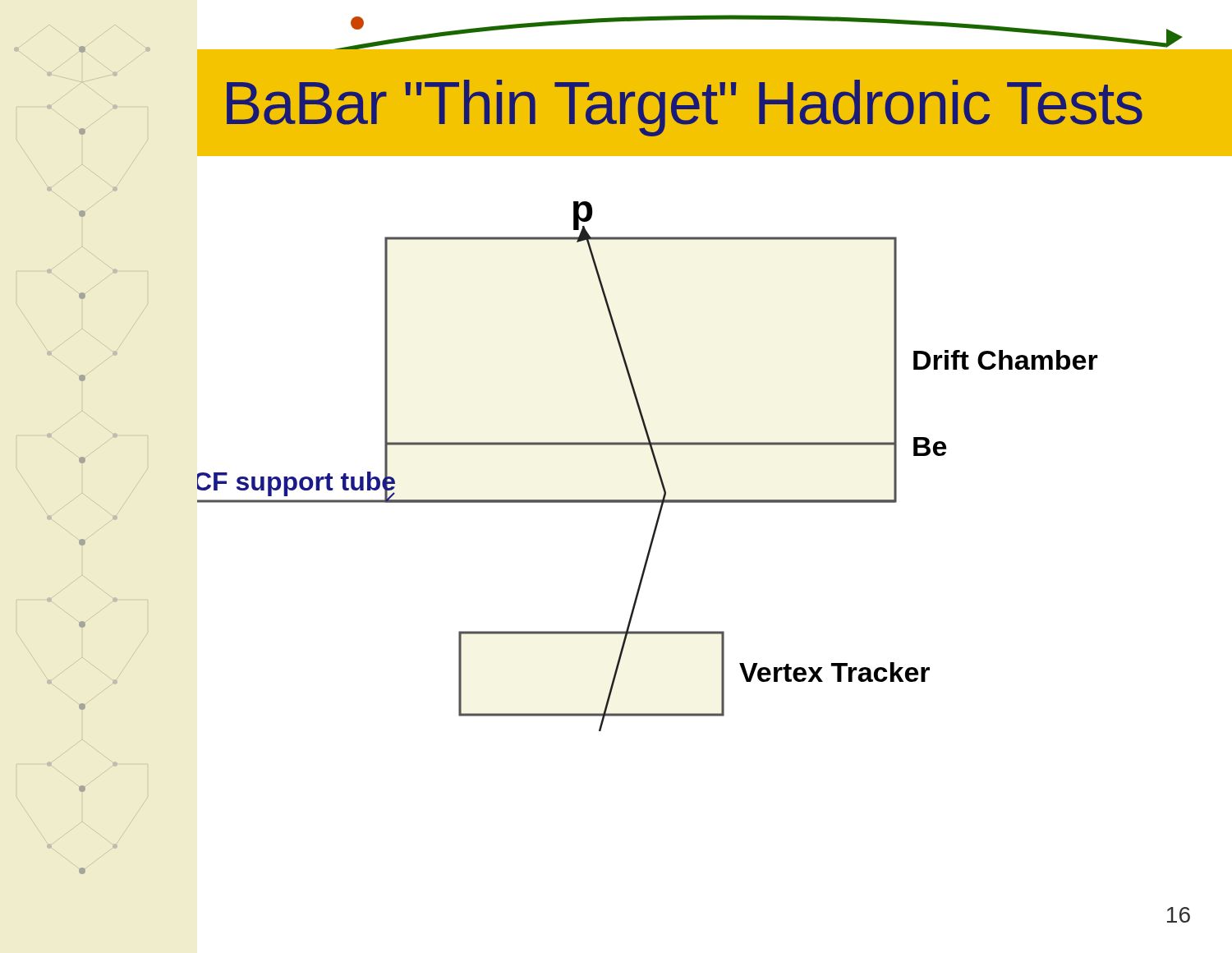The image size is (1232, 953).
Task: Click on the title with the text "BaBar "Thin Target""
Action: (x=683, y=103)
